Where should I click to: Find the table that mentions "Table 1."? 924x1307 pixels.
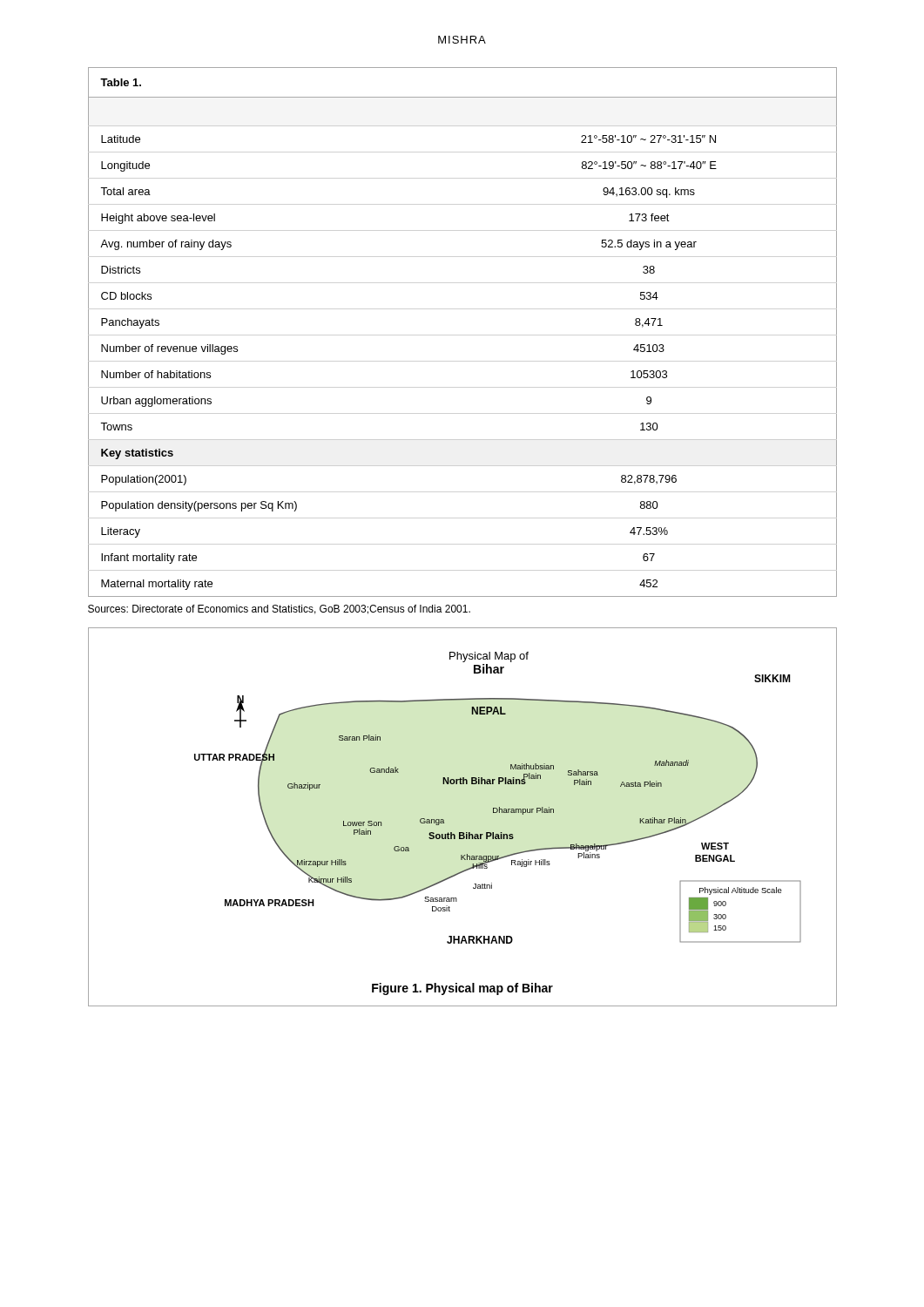[462, 332]
